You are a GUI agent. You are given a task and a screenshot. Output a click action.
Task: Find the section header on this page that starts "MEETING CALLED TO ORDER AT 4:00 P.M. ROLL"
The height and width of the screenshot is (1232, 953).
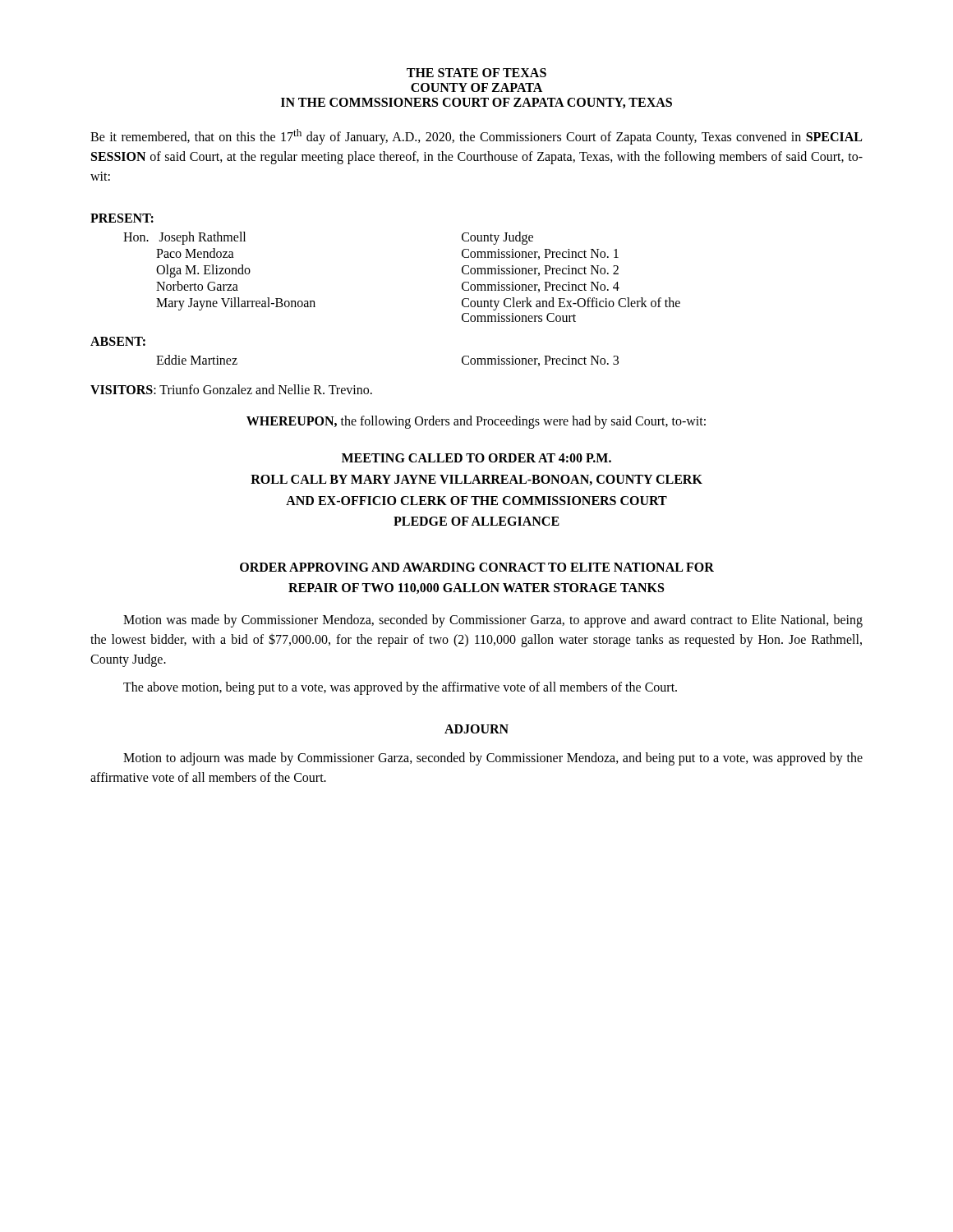[x=476, y=490]
